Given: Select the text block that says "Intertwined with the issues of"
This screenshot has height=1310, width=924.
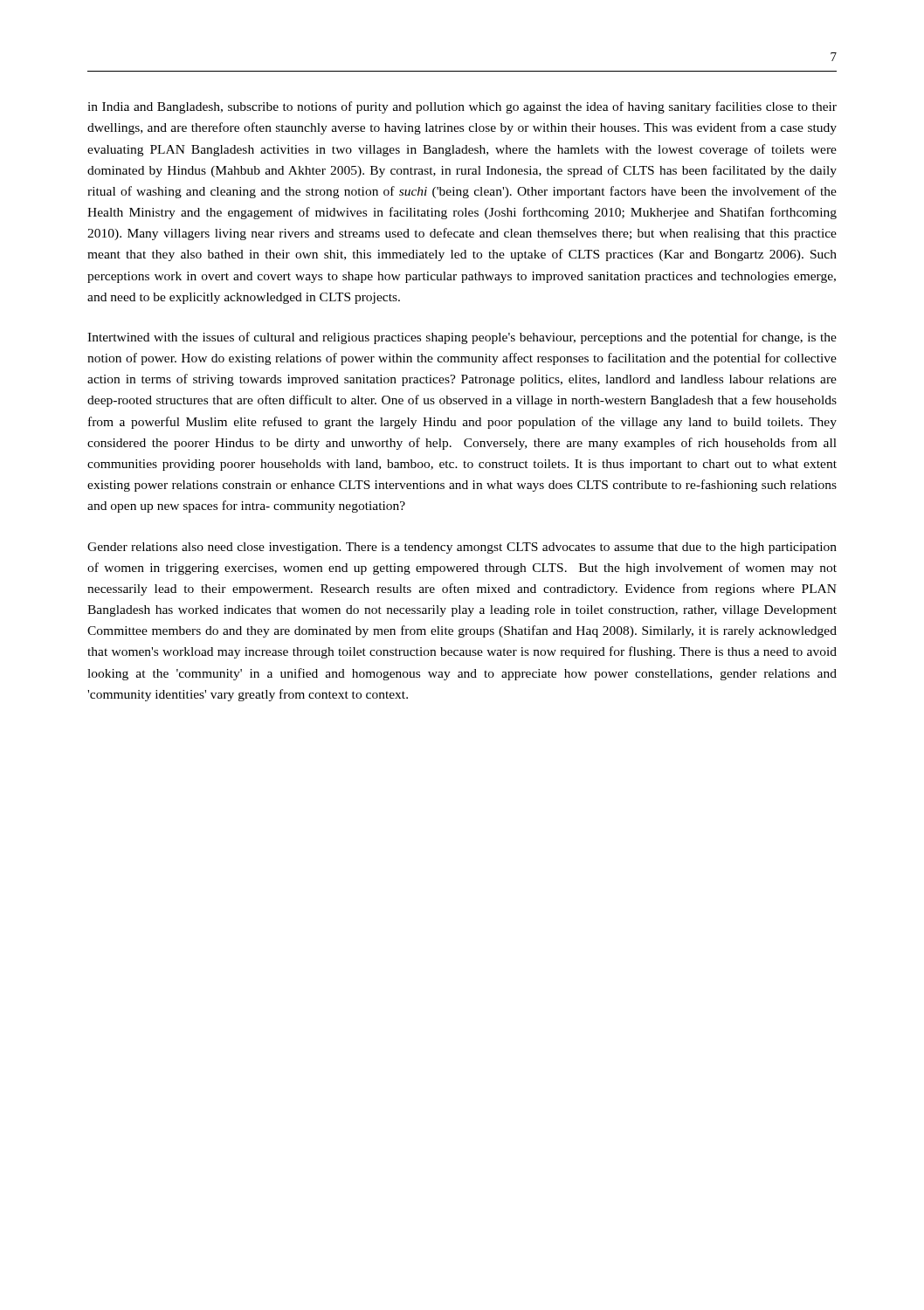Looking at the screenshot, I should [x=462, y=421].
